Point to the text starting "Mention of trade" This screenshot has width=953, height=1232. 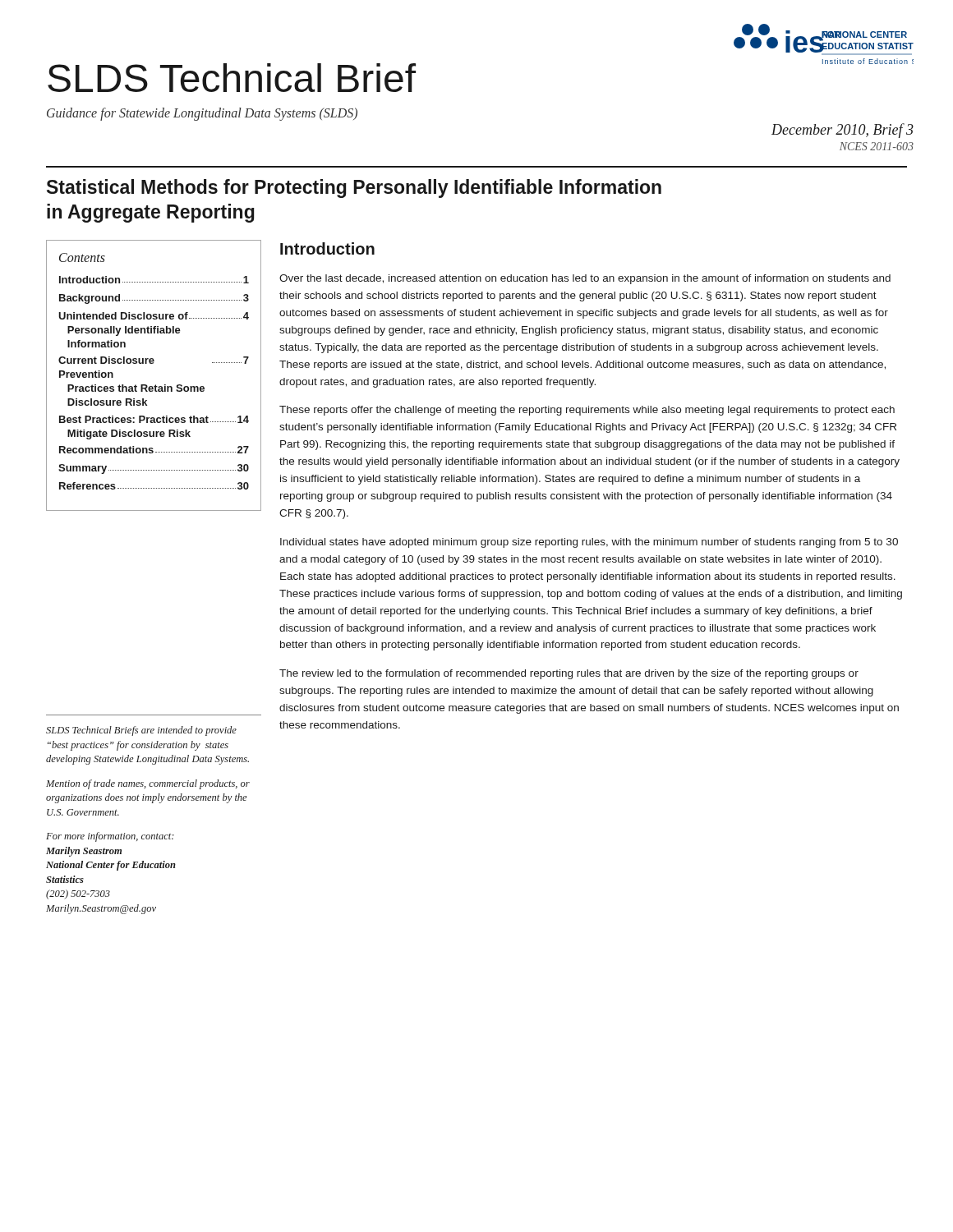pos(148,798)
